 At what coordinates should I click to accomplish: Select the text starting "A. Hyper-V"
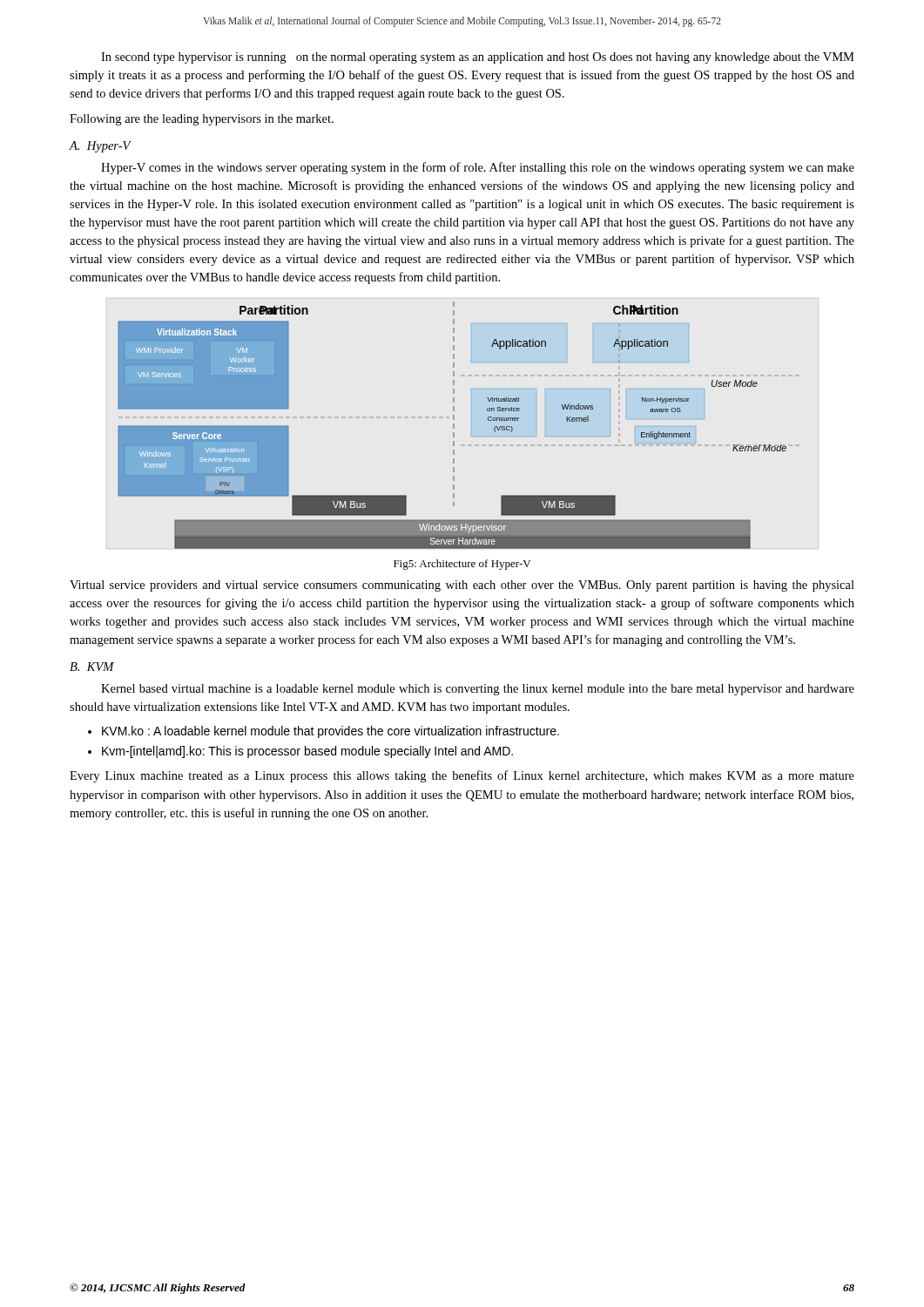(100, 147)
